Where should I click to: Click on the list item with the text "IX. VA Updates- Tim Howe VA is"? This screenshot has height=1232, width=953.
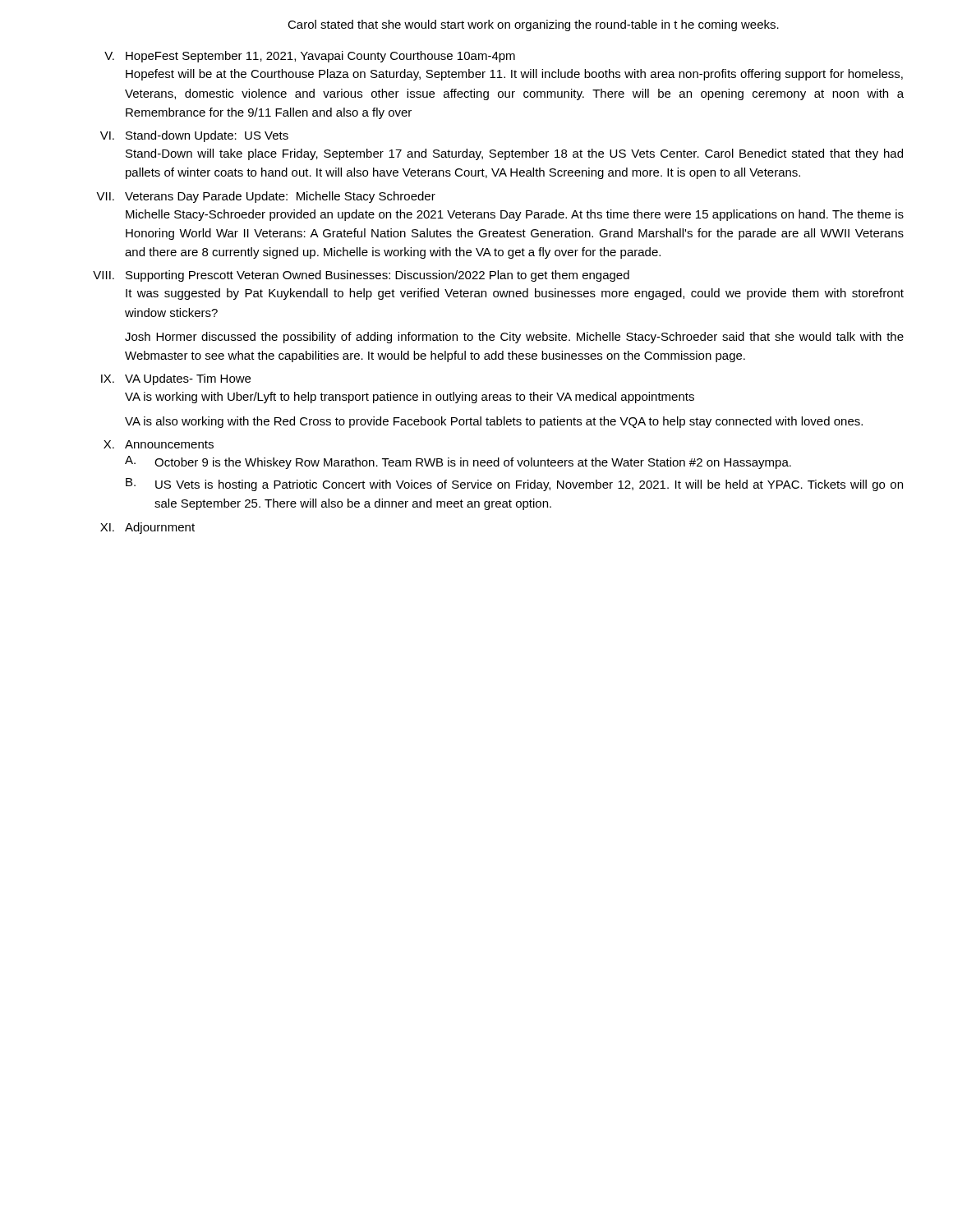pos(485,401)
